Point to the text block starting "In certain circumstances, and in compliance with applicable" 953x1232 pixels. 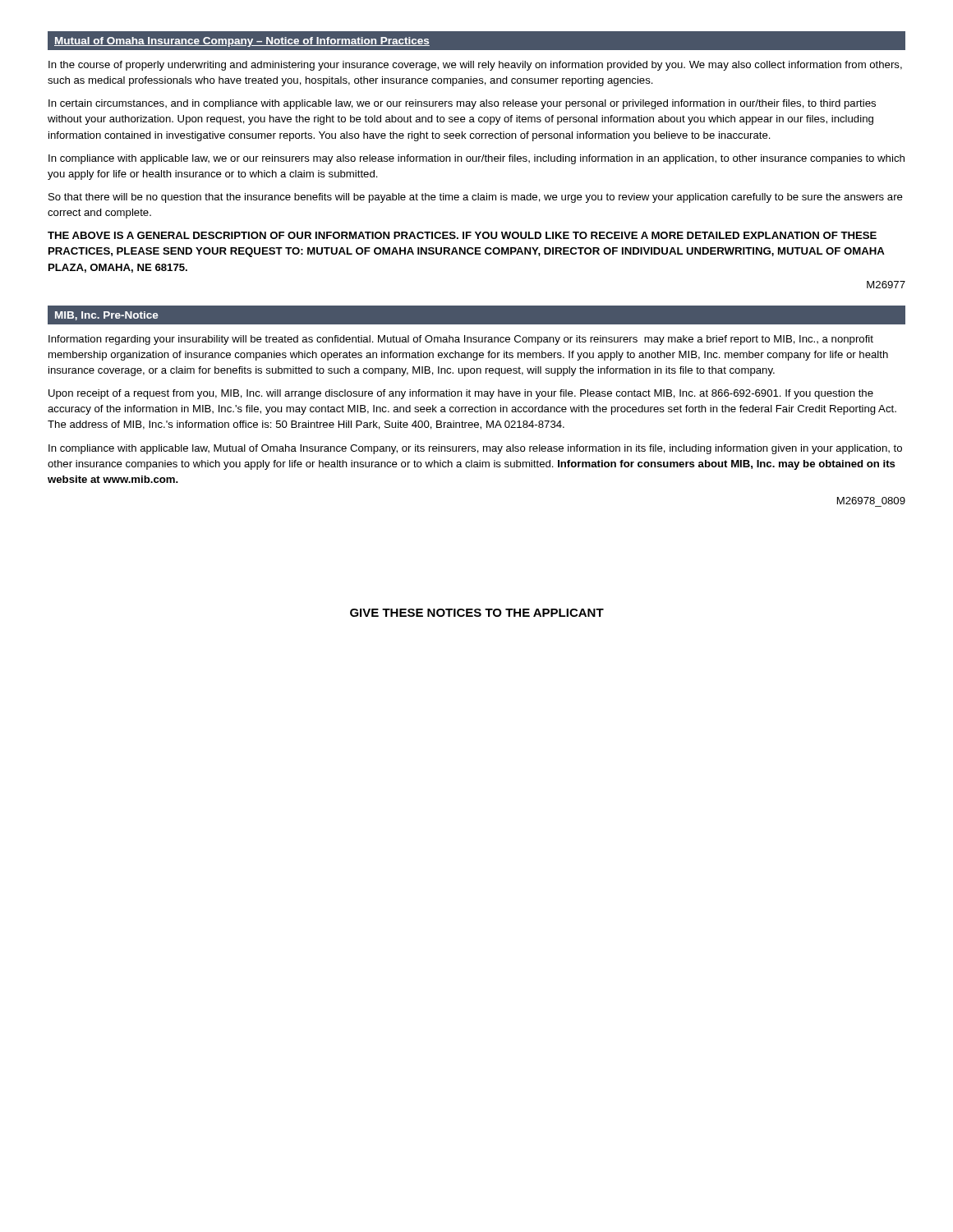point(462,119)
